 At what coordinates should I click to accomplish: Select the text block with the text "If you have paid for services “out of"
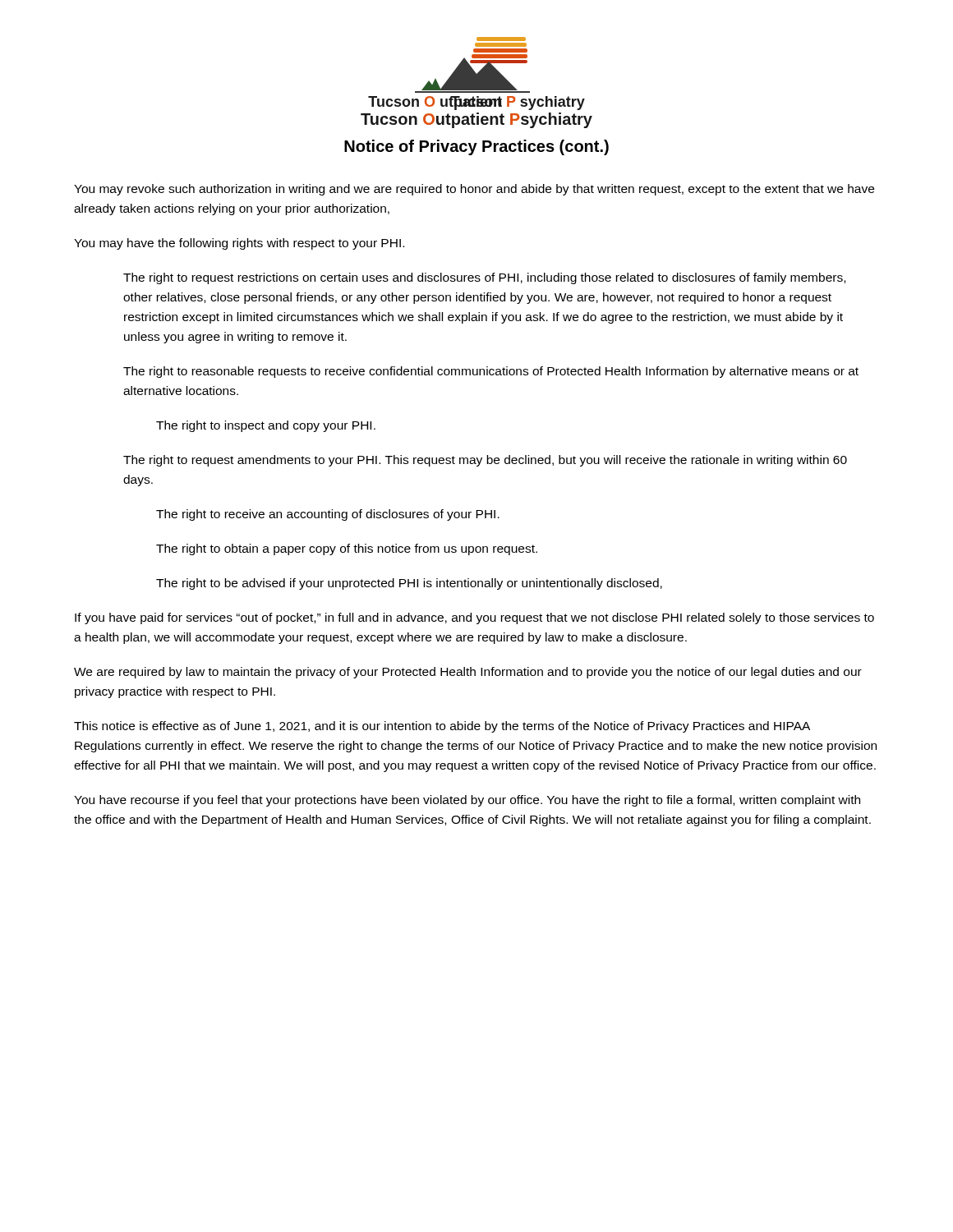(474, 627)
